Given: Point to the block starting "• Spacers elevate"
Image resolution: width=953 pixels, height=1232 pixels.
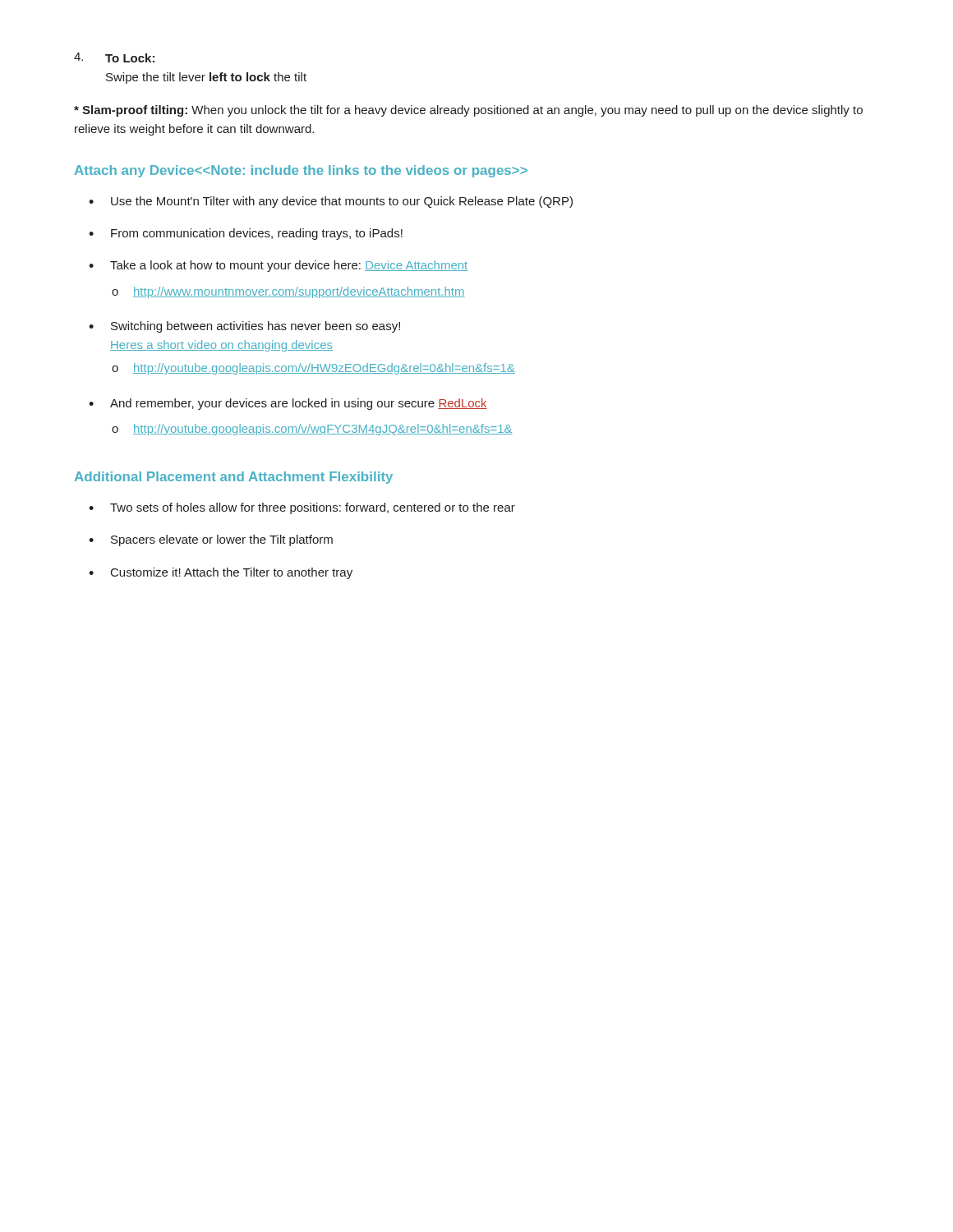Looking at the screenshot, I should (x=211, y=541).
